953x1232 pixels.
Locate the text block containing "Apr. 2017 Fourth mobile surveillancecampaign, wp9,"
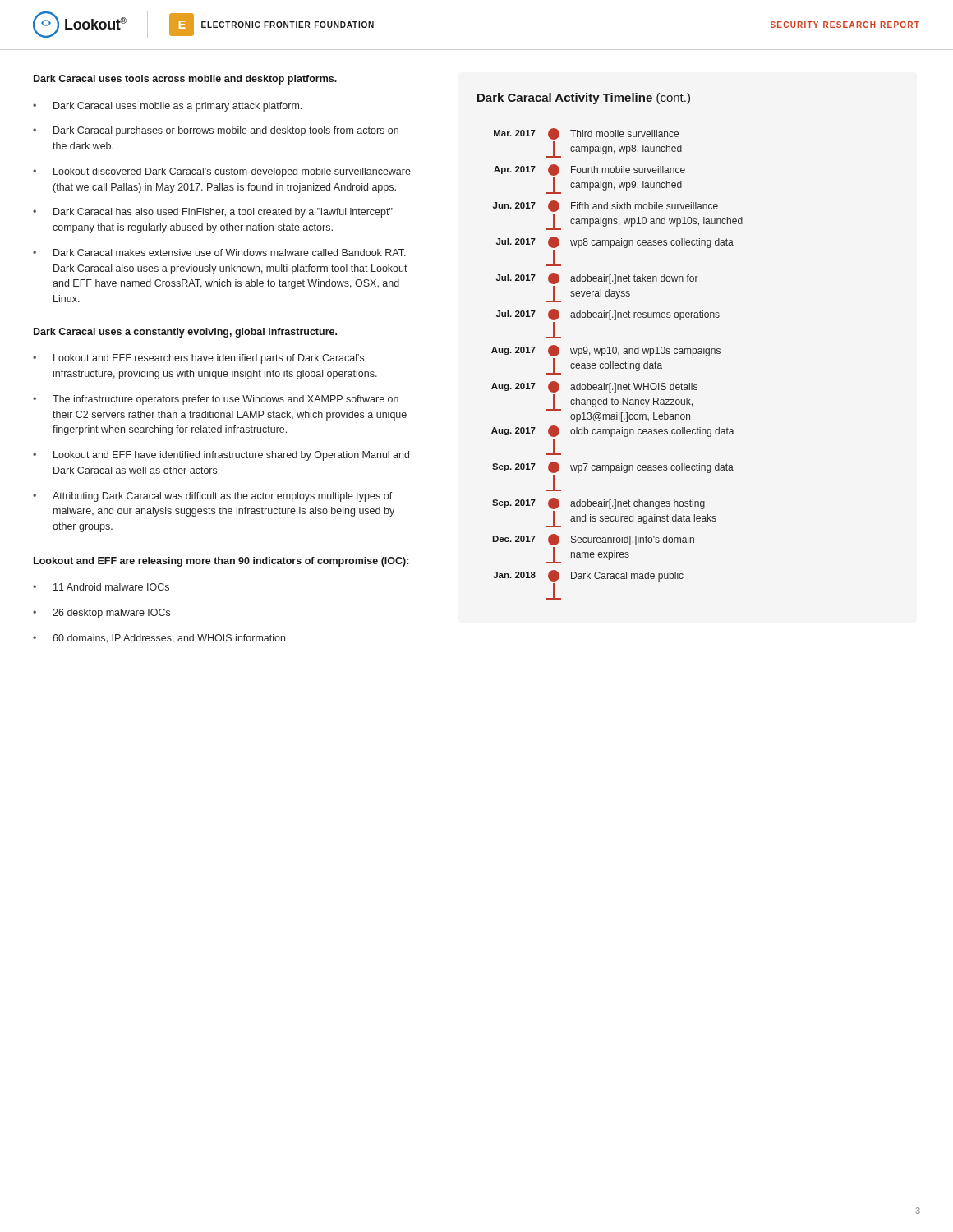tap(581, 181)
